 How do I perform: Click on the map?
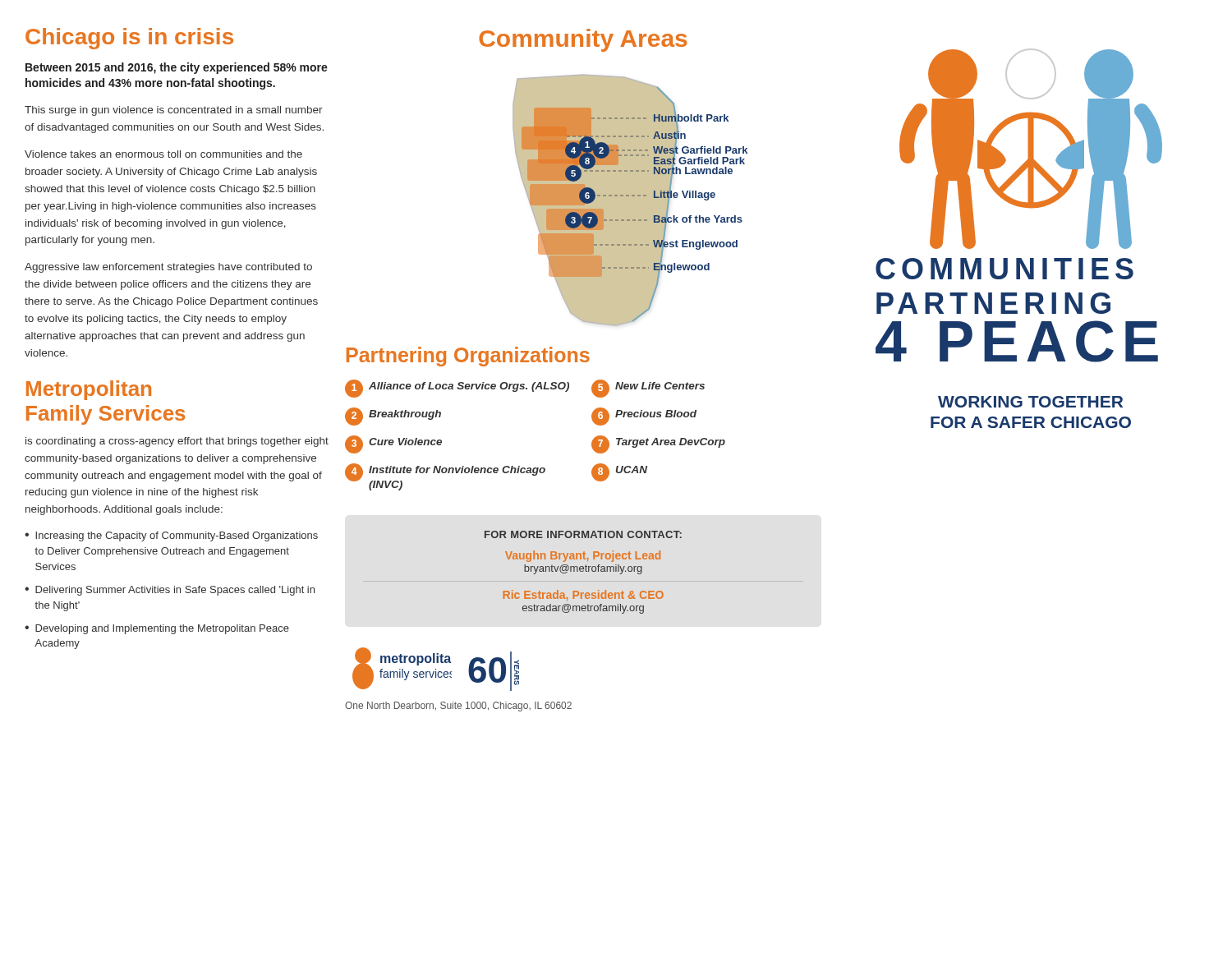pos(583,200)
